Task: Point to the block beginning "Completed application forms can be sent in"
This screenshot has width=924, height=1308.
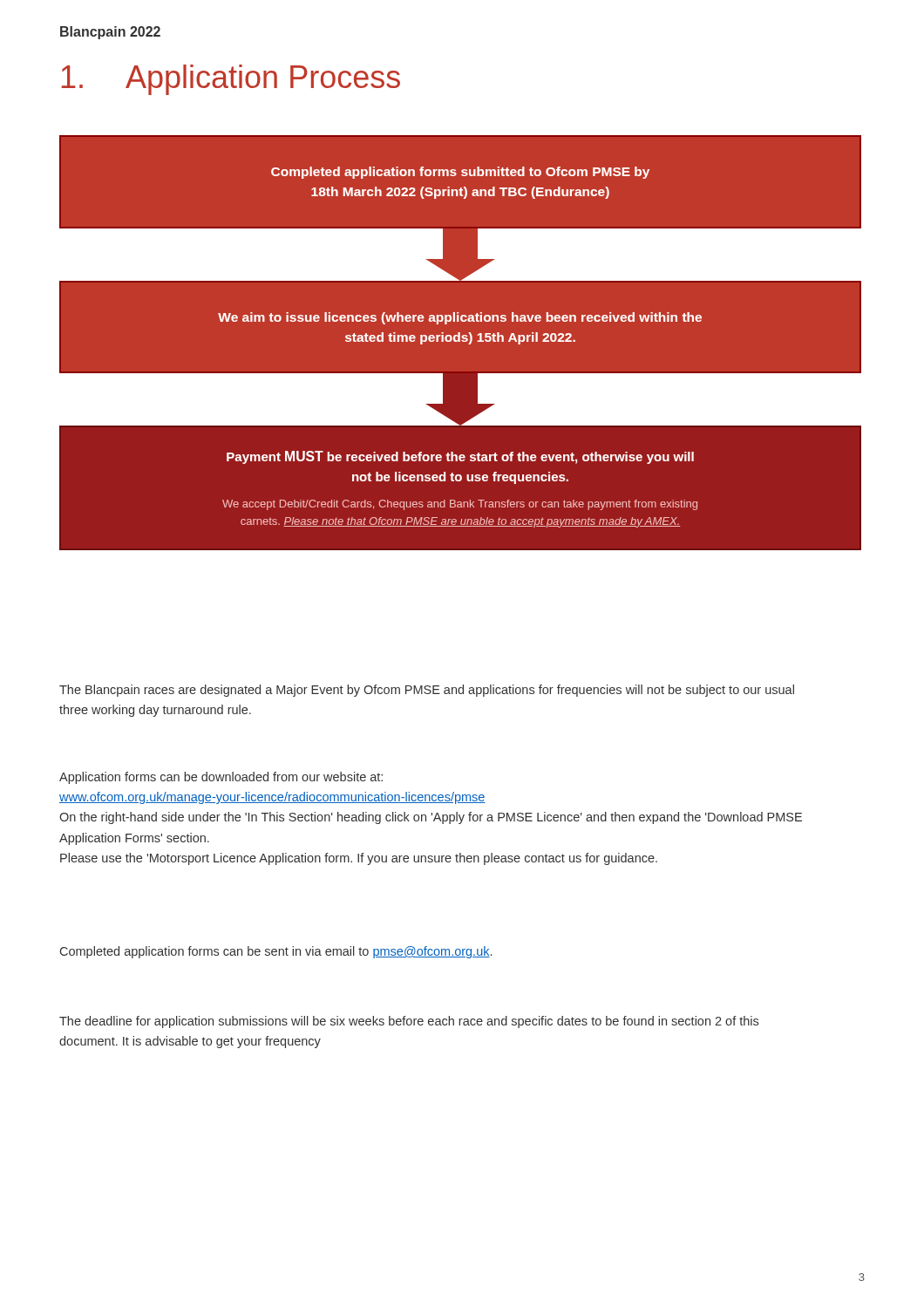Action: coord(276,951)
